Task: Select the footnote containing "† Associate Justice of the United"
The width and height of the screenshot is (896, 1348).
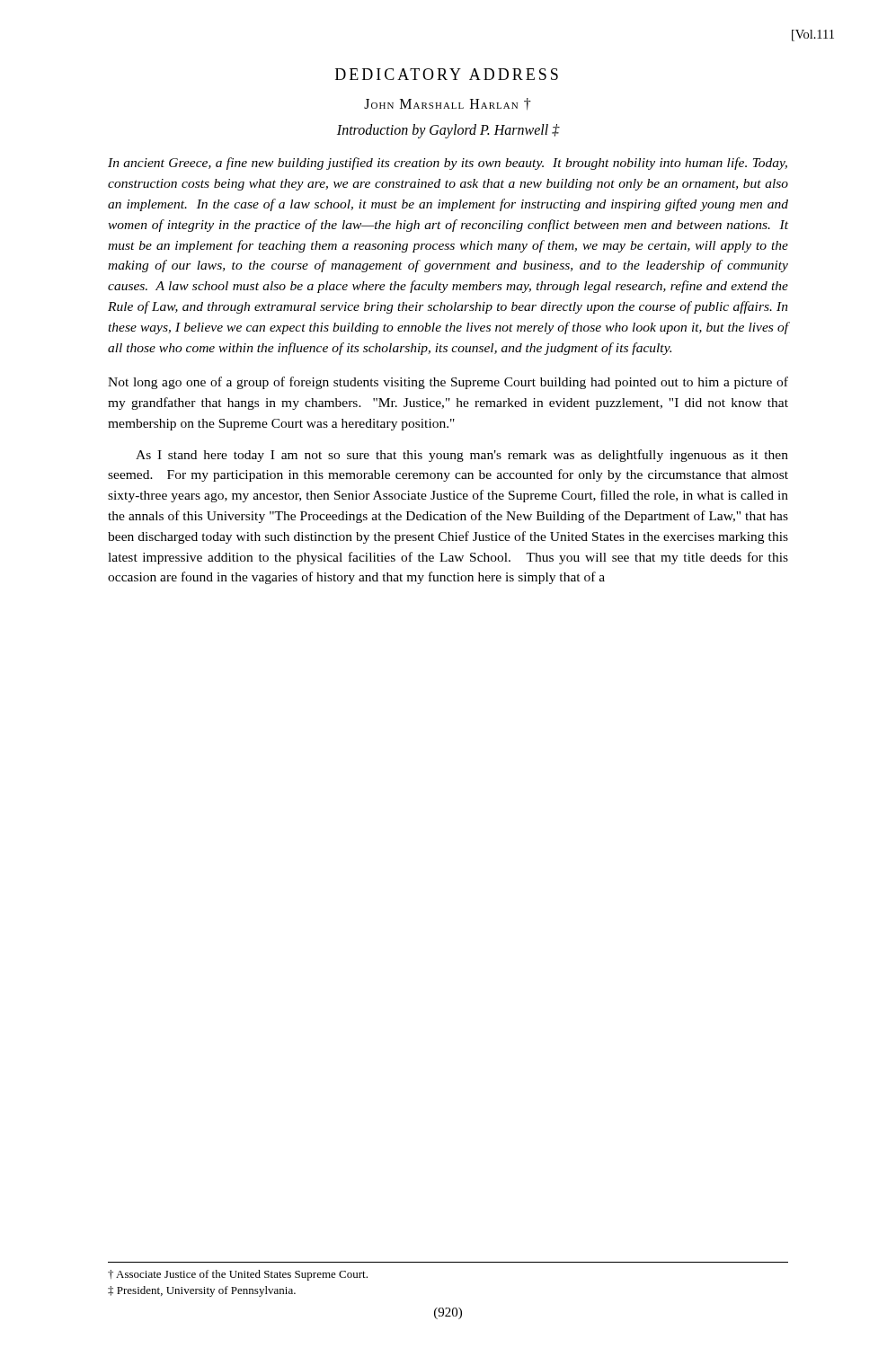Action: click(238, 1275)
